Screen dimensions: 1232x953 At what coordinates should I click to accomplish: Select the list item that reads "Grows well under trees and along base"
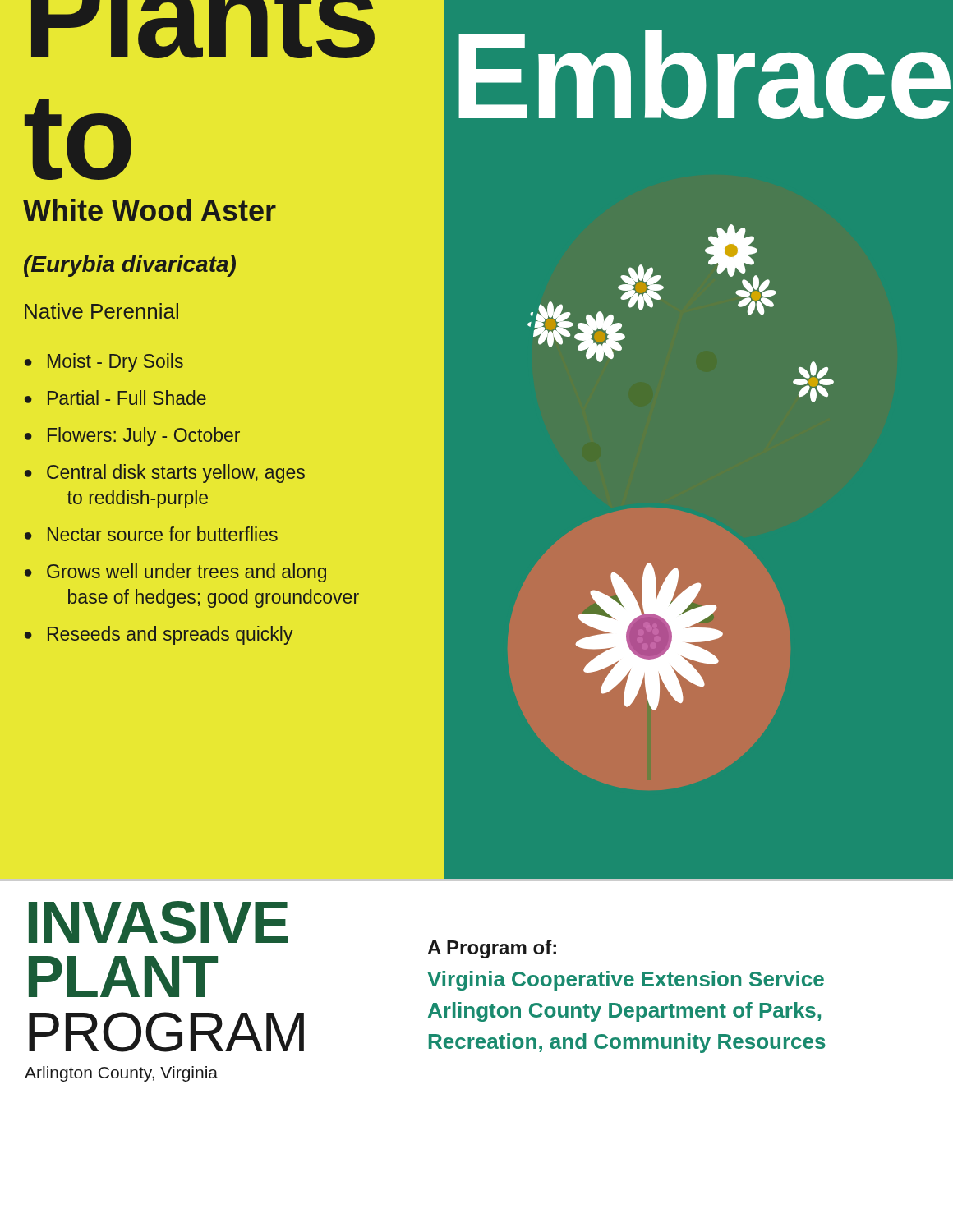click(x=203, y=585)
